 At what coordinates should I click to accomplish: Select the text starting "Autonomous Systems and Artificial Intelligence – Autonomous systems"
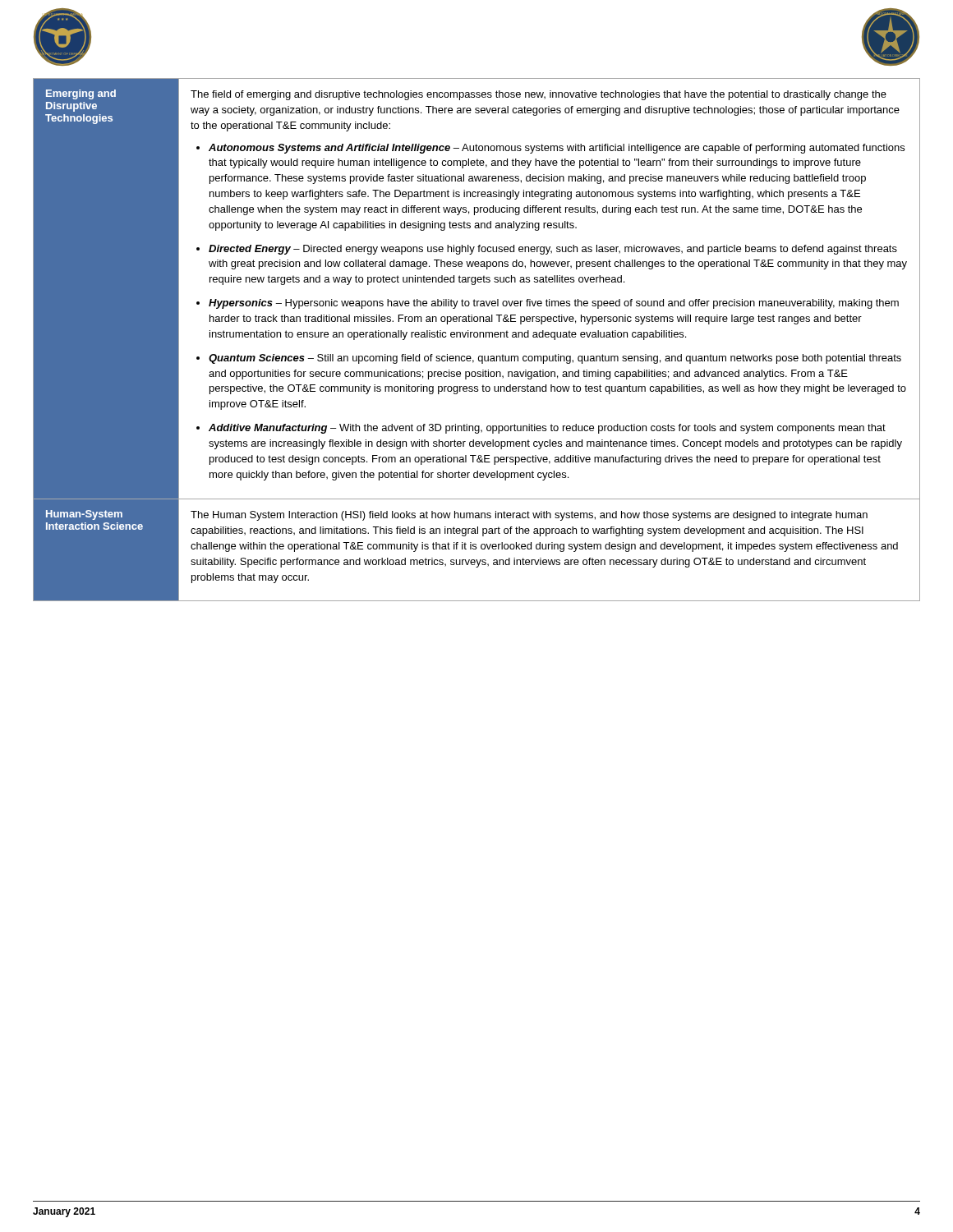(557, 186)
